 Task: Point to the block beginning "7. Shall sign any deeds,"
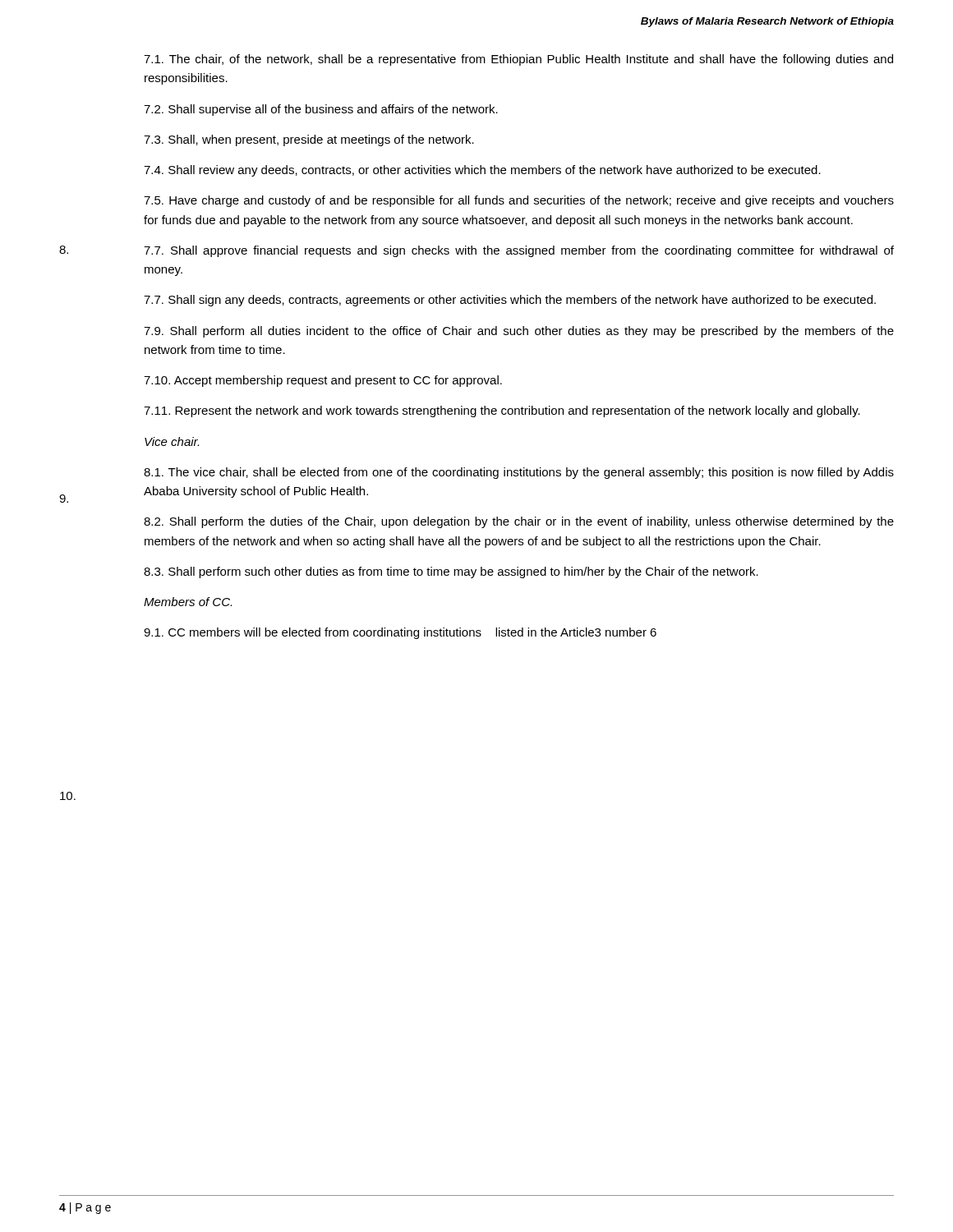[x=510, y=300]
